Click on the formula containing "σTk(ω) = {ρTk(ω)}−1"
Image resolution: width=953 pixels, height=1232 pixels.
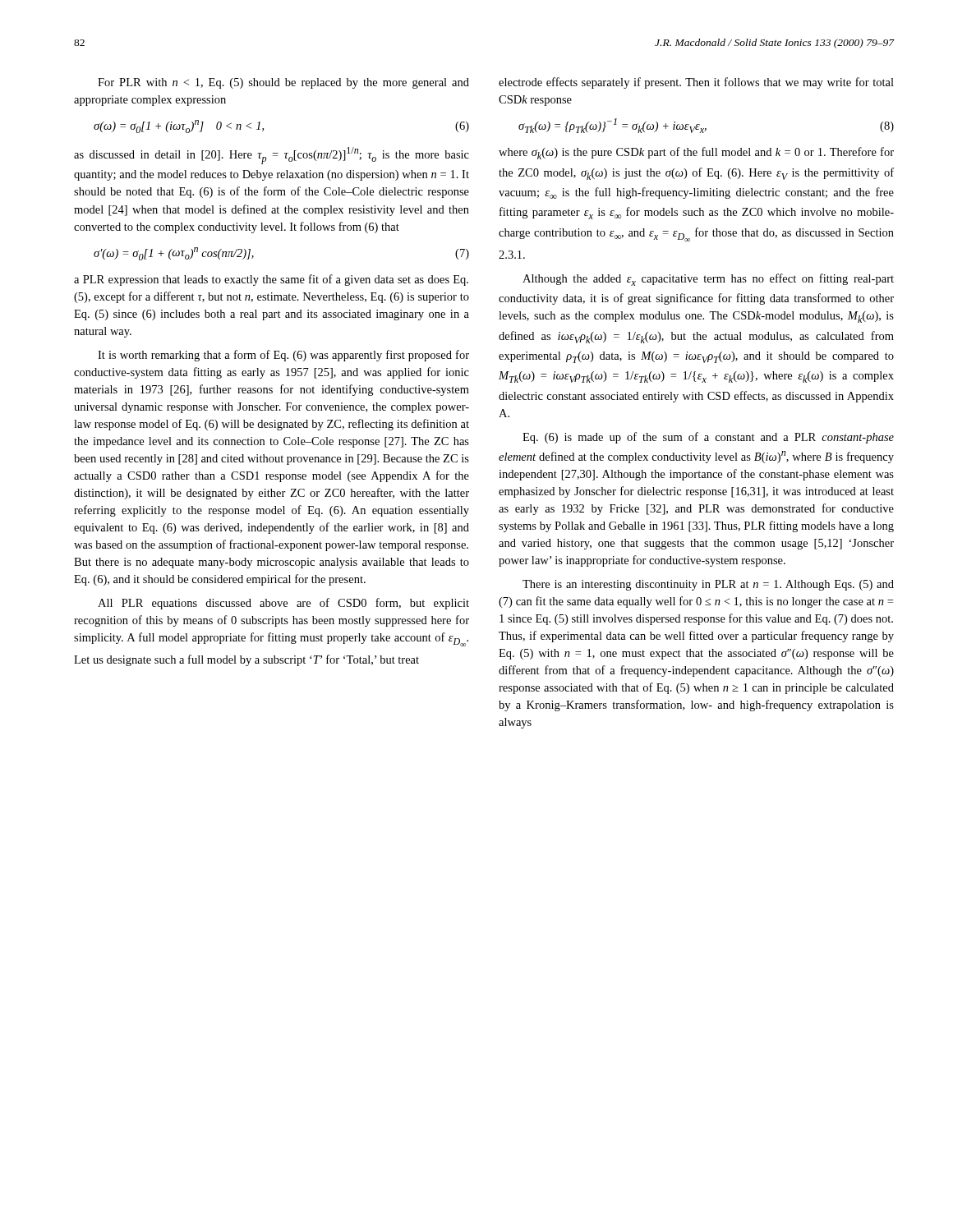[x=706, y=126]
